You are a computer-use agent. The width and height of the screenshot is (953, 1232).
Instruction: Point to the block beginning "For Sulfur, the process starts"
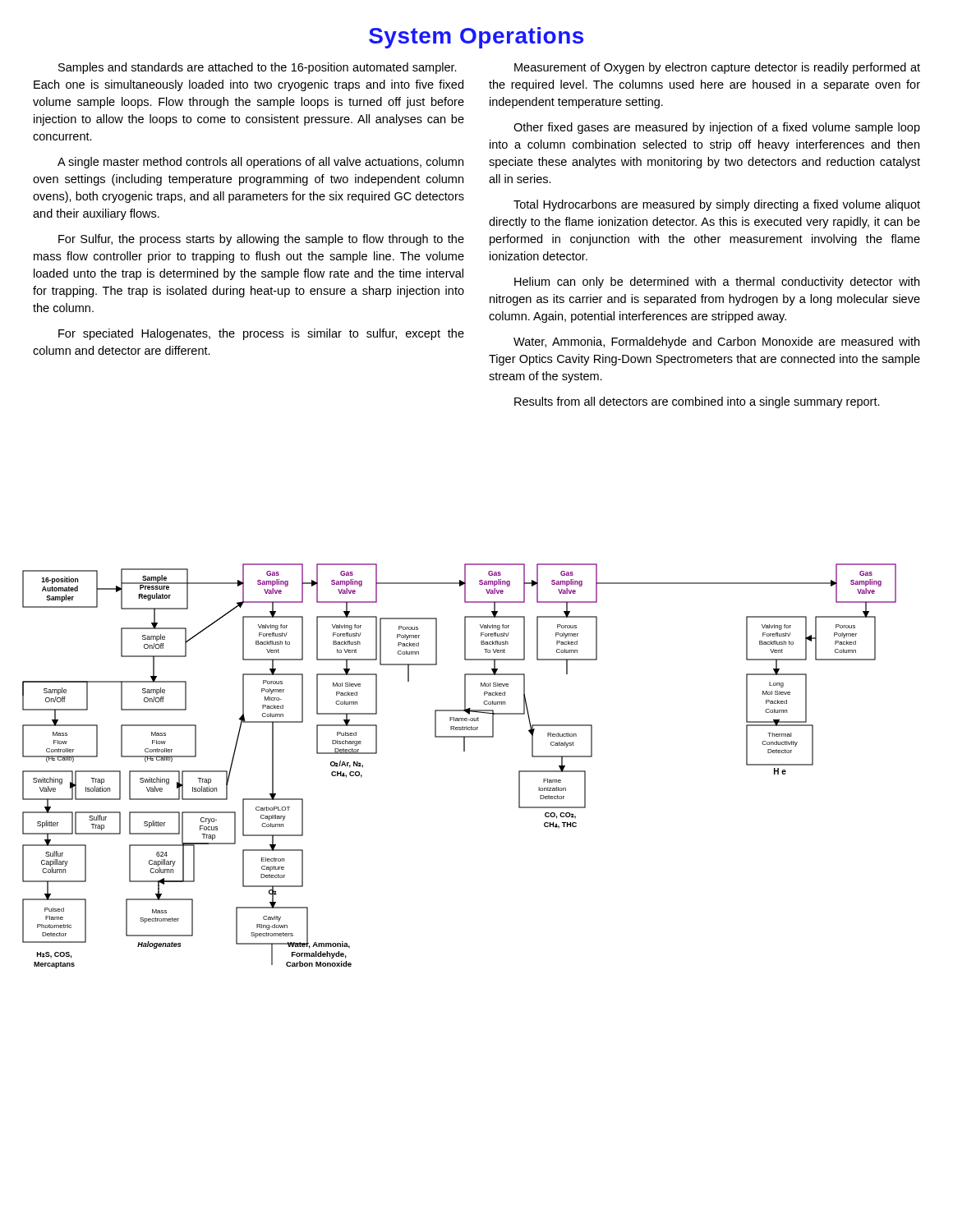pos(249,274)
